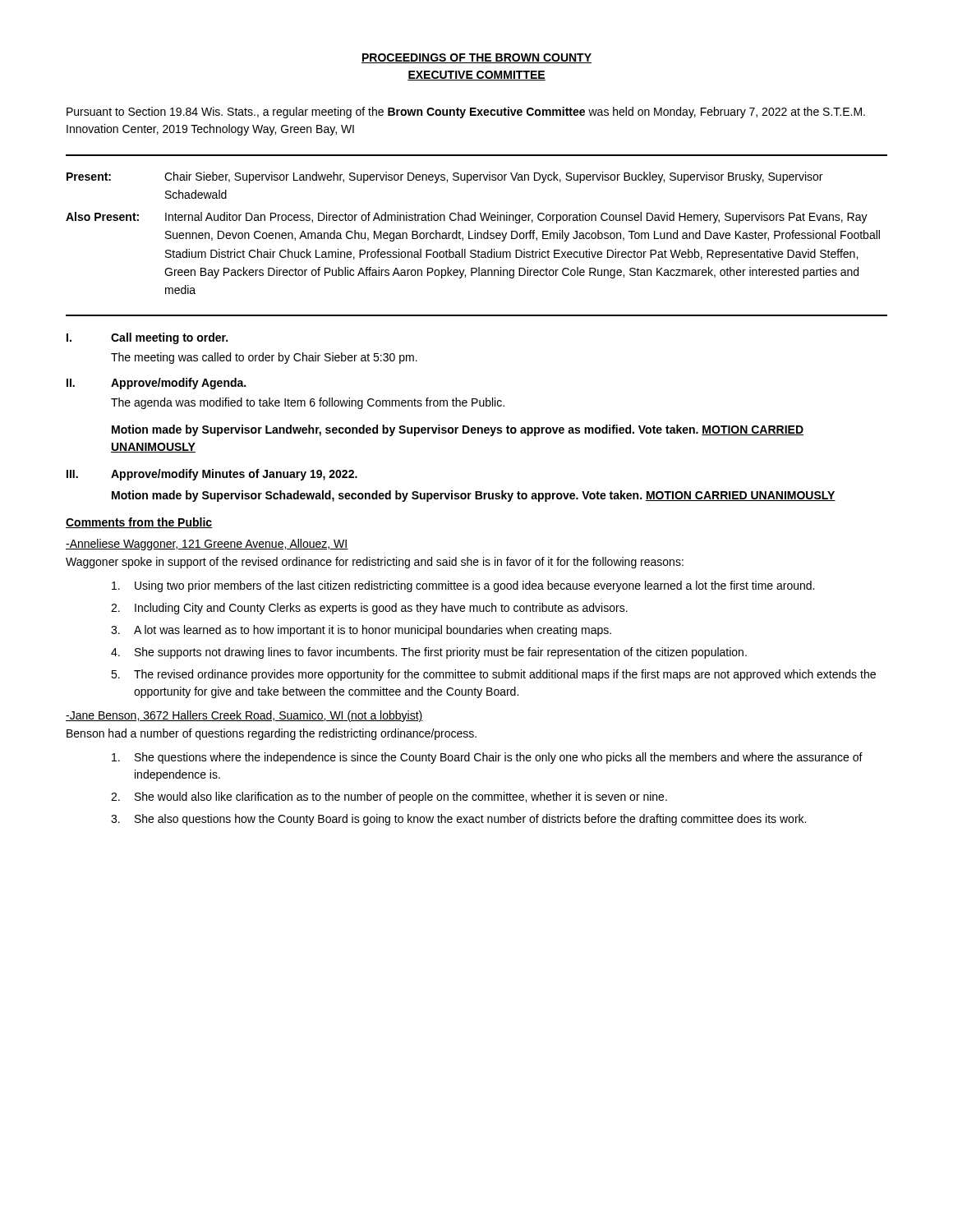
Task: Point to the text starting "3. She also questions how the"
Action: (499, 819)
